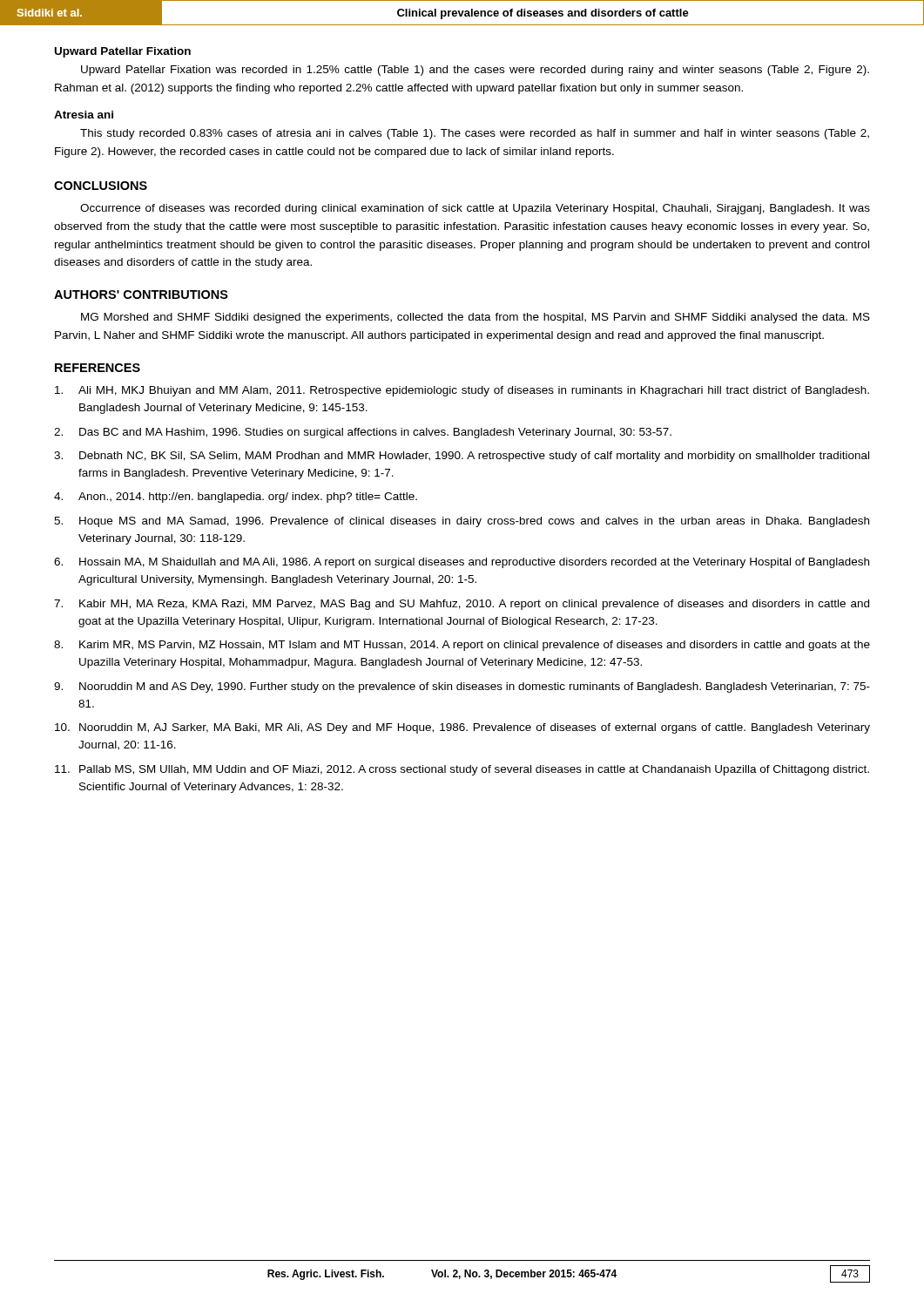This screenshot has height=1307, width=924.
Task: Find the passage starting "MG Morshed and SHMF Siddiki designed the experiments,"
Action: click(462, 327)
